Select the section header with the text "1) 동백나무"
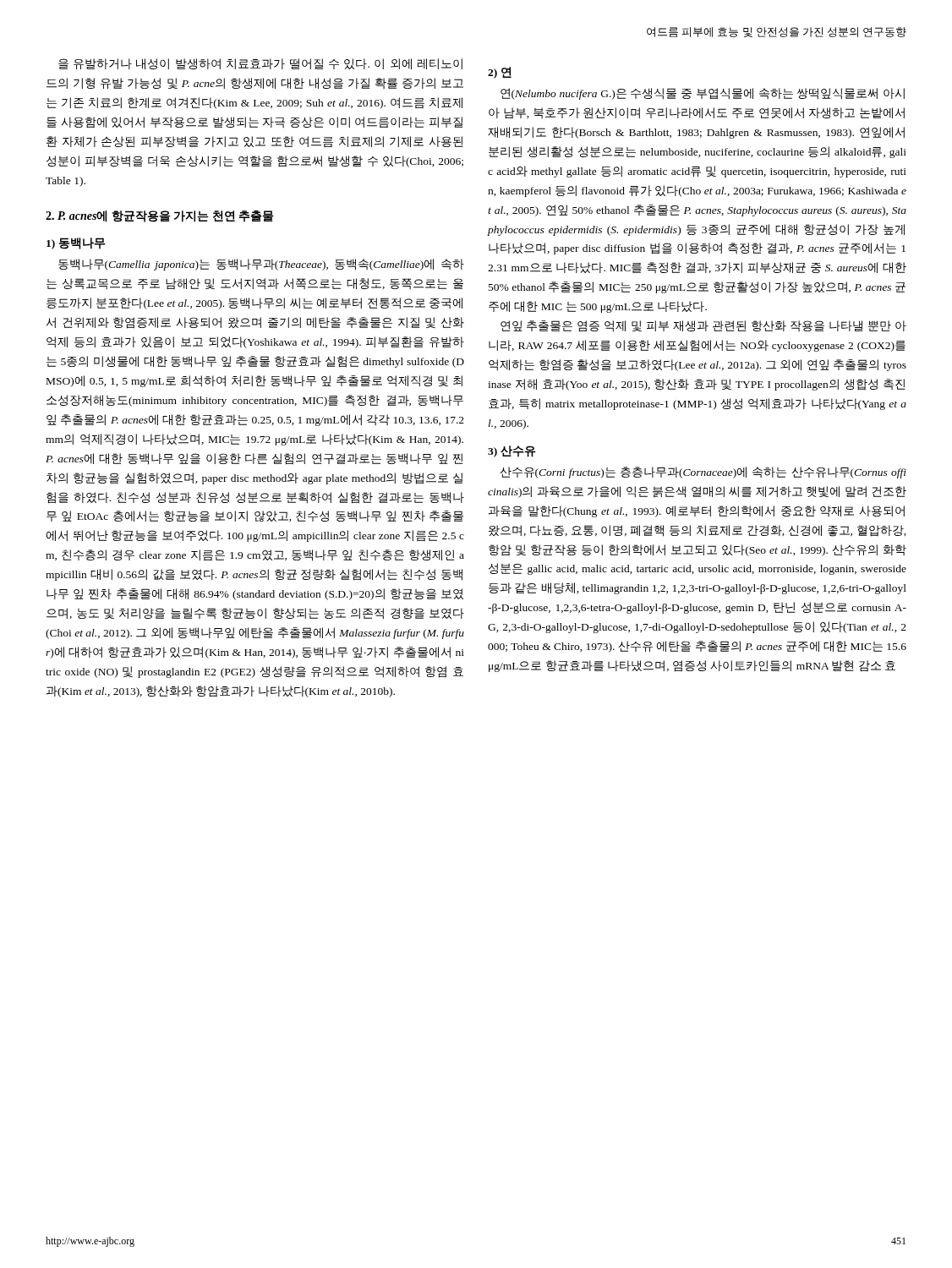The image size is (952, 1268). click(76, 243)
